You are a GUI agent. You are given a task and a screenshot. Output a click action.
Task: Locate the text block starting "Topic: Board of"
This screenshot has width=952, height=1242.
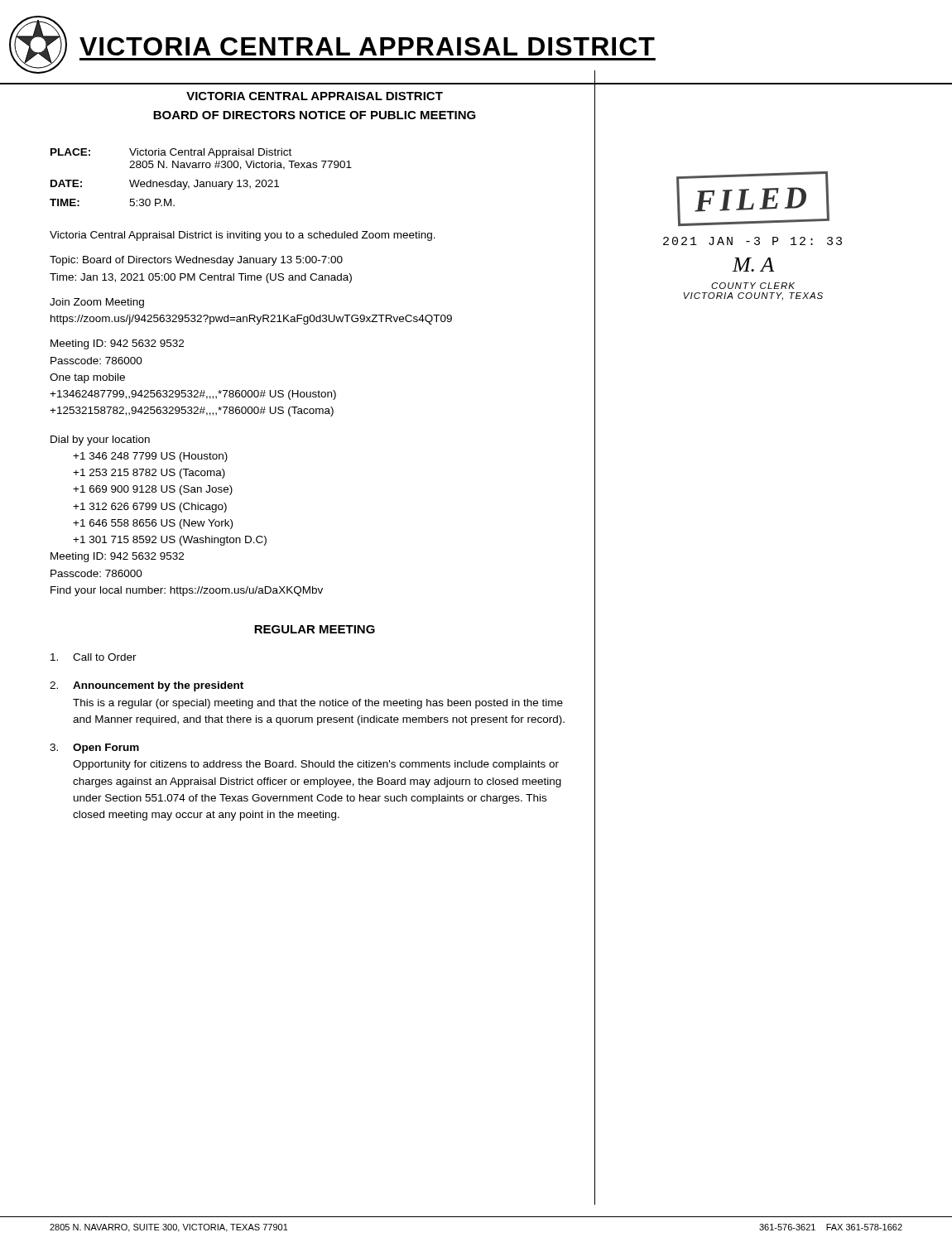[x=201, y=268]
